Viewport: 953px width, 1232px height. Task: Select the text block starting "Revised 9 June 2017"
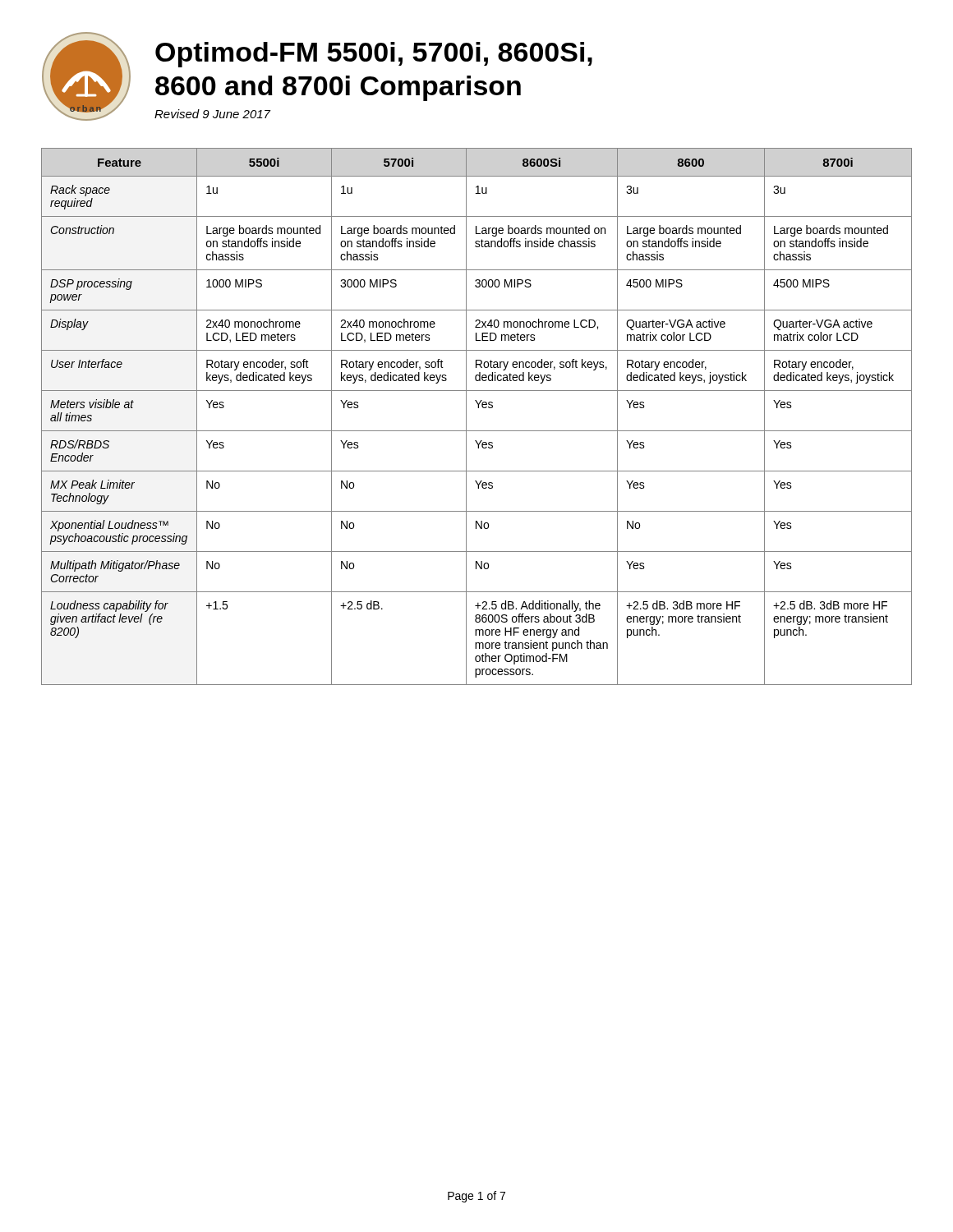[212, 113]
